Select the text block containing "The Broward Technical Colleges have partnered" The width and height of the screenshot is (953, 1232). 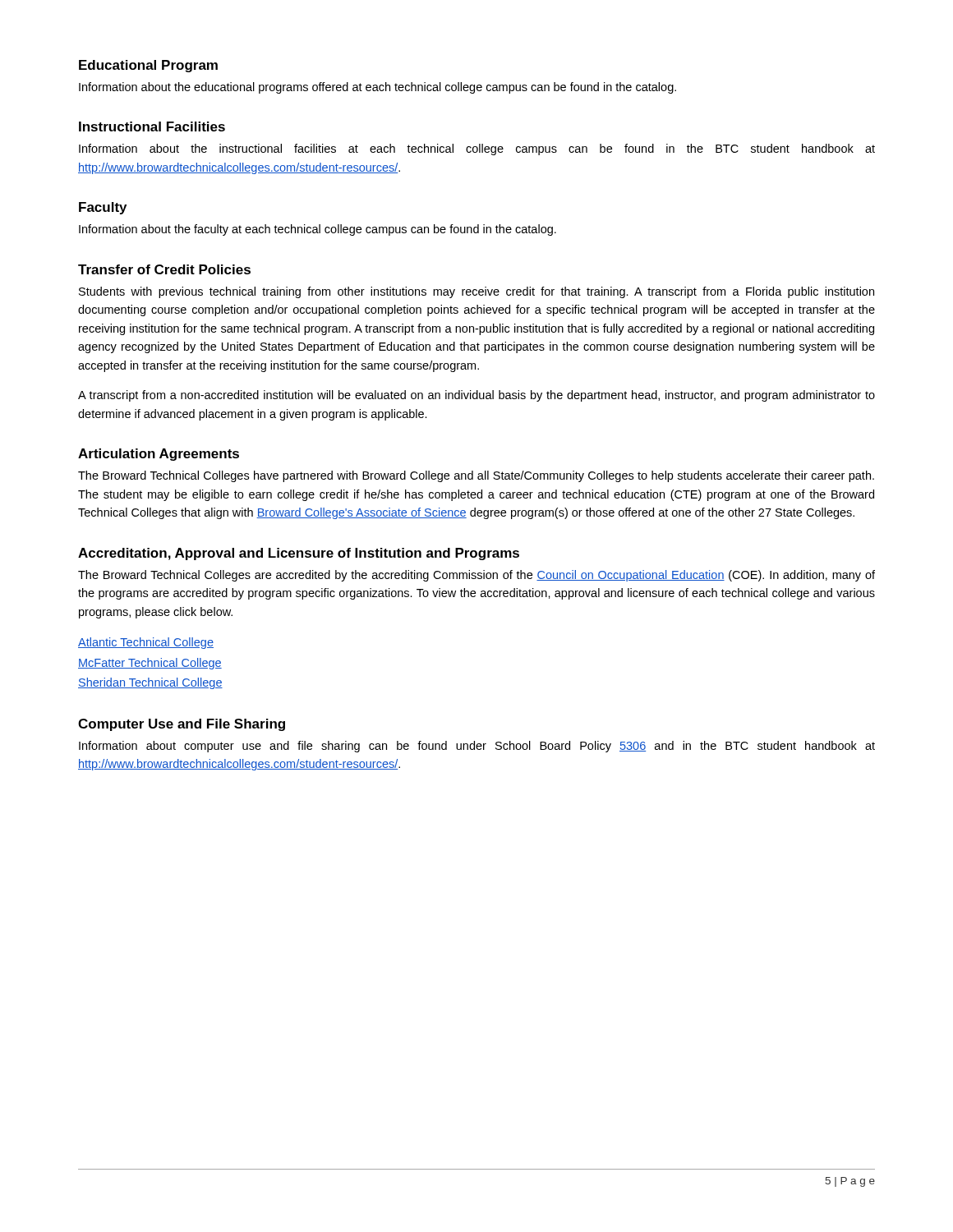pos(476,494)
